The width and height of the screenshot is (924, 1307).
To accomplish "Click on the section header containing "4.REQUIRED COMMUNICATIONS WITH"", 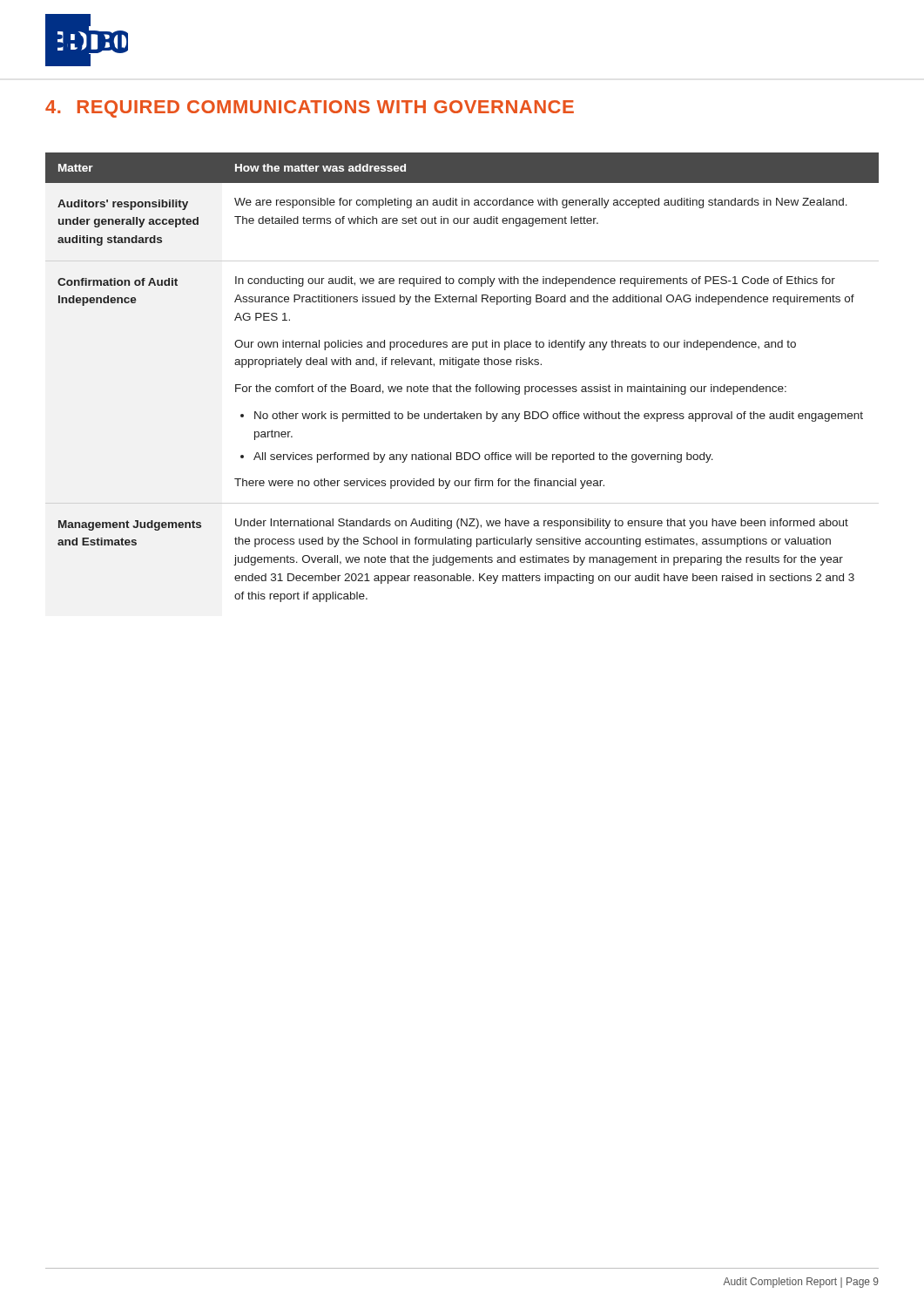I will tap(310, 107).
